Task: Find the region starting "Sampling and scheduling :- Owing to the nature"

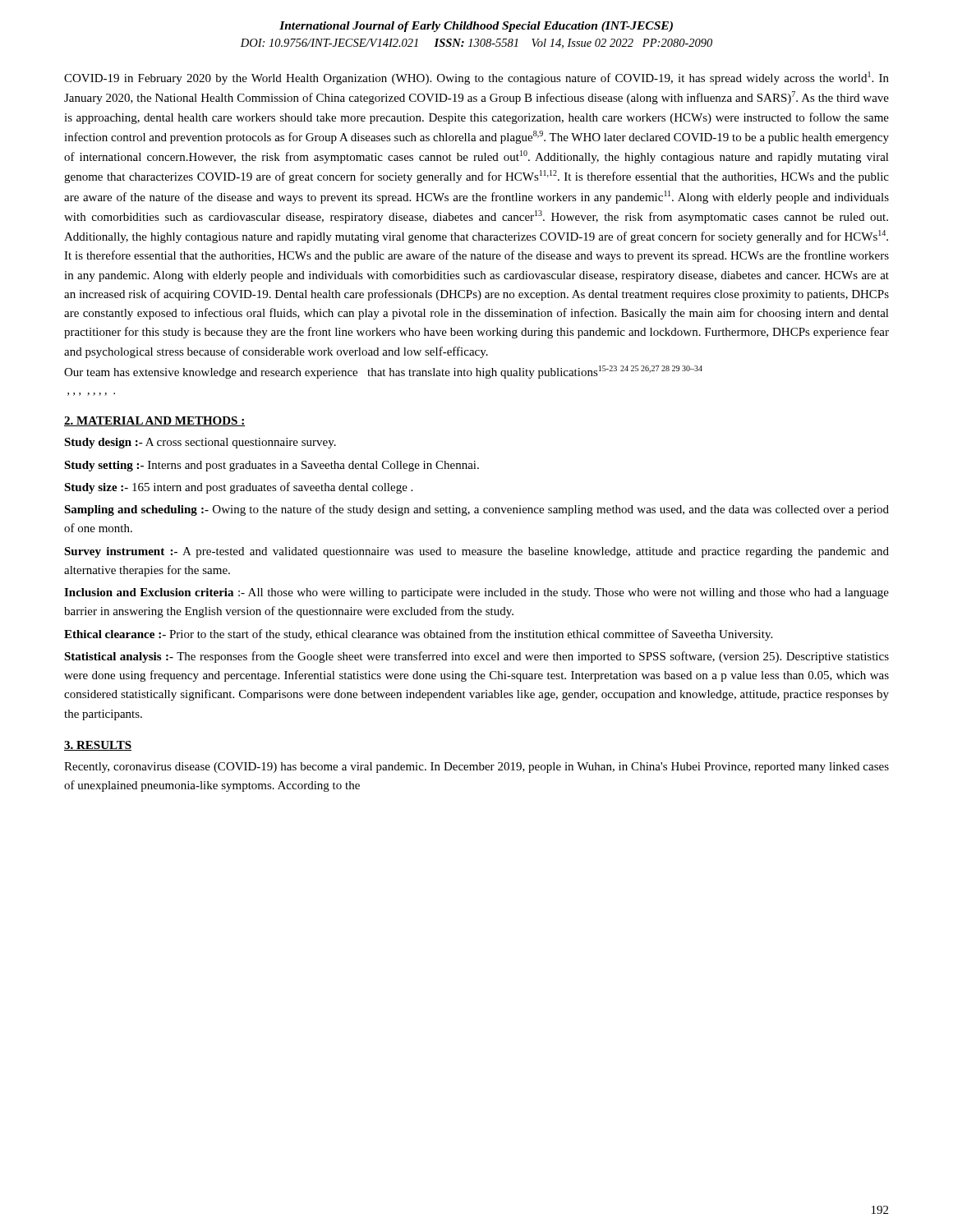Action: click(x=476, y=519)
